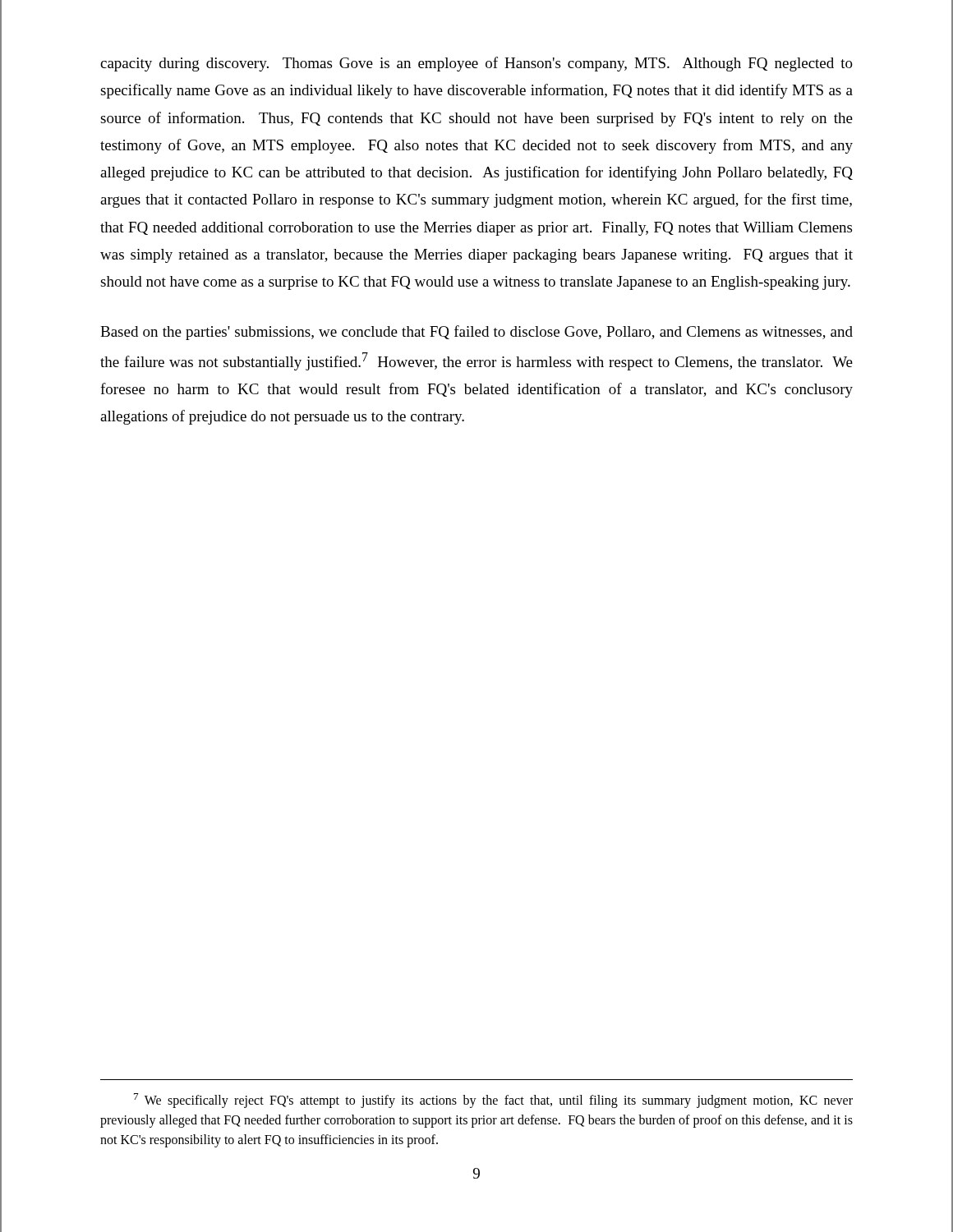Select the element starting "Based on the parties' submissions, we conclude that"
This screenshot has height=1232, width=953.
point(476,374)
